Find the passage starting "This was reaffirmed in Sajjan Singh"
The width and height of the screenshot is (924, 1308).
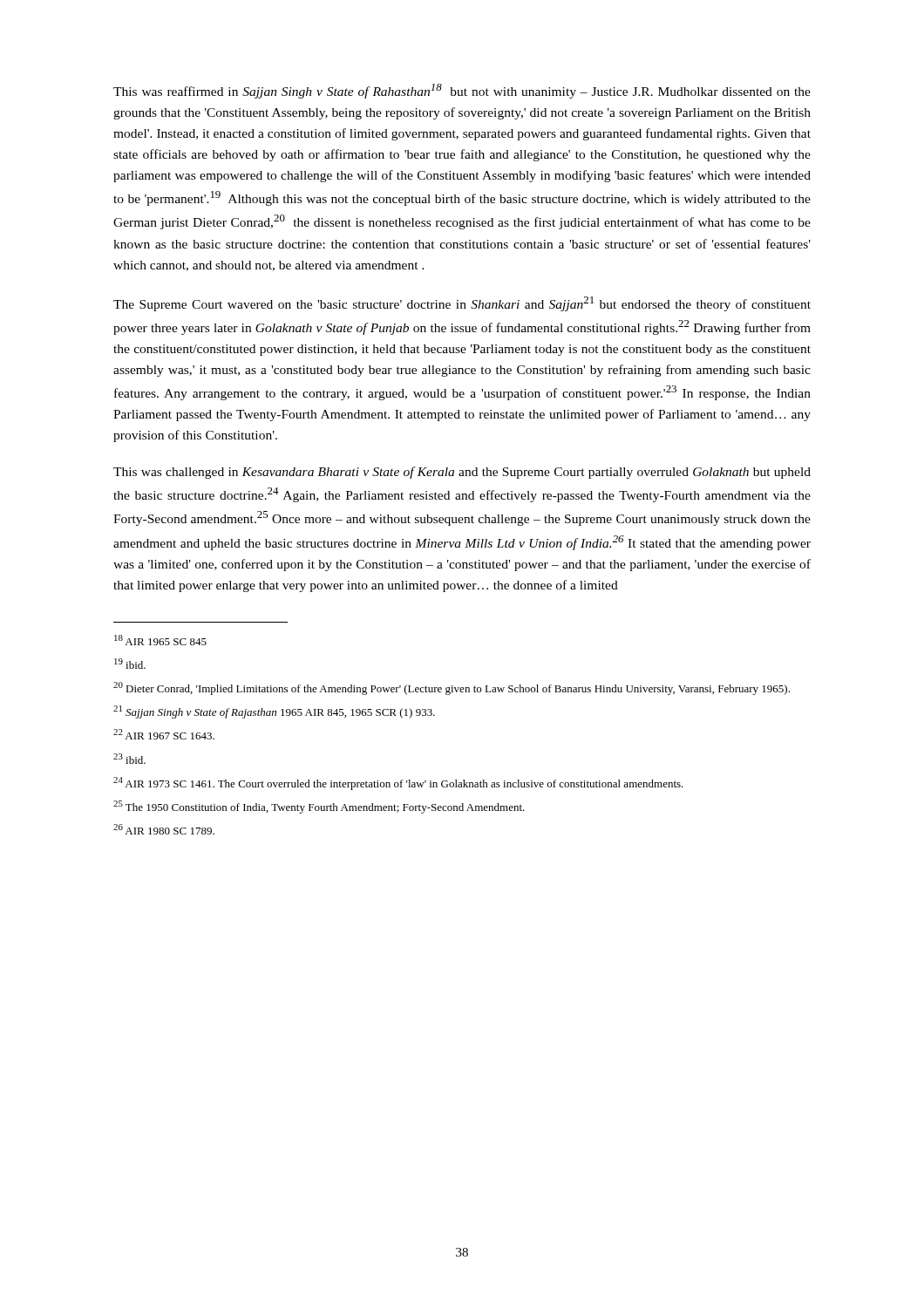[x=462, y=177]
